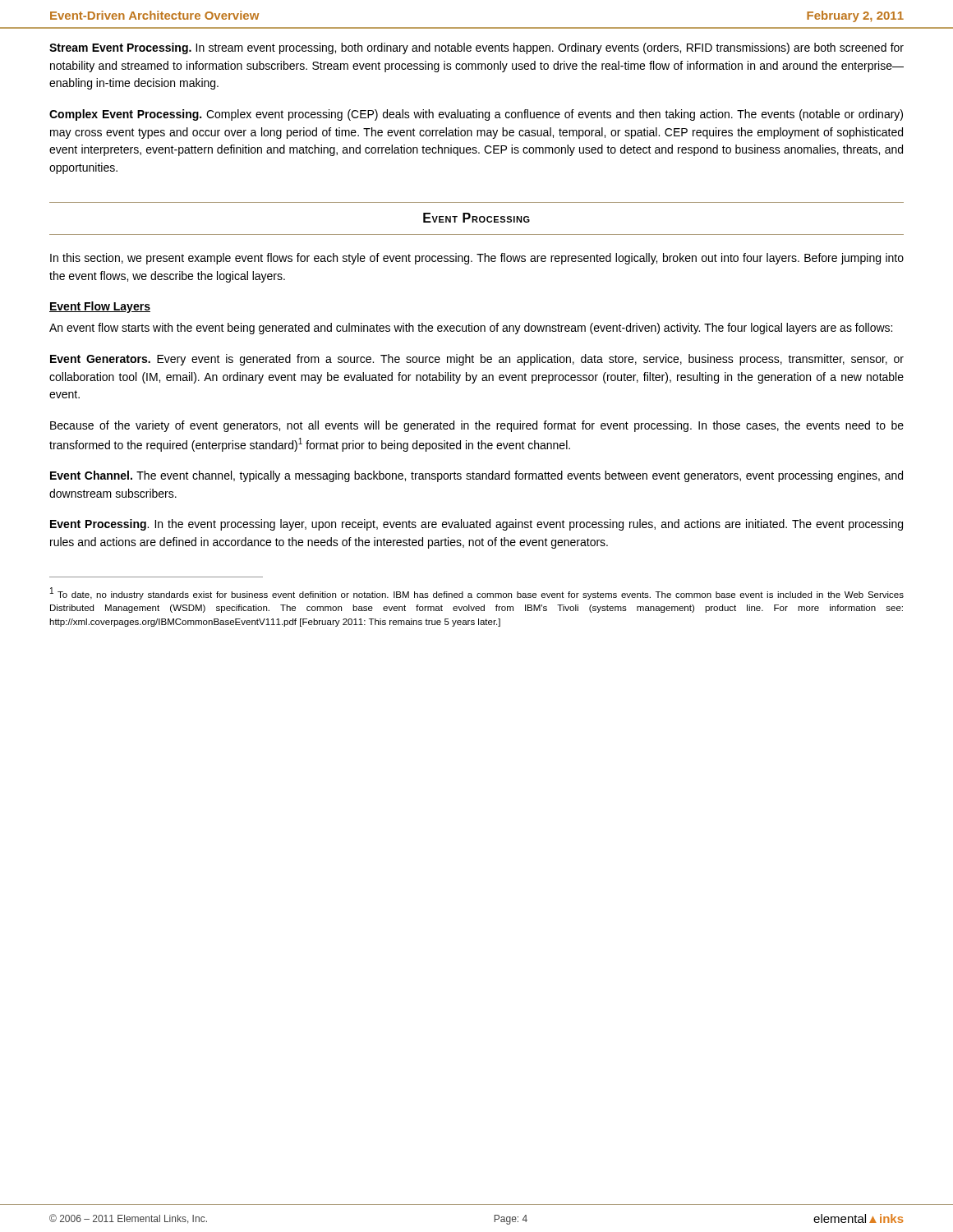Point to the block beginning "In this section,"
Image resolution: width=953 pixels, height=1232 pixels.
point(476,267)
